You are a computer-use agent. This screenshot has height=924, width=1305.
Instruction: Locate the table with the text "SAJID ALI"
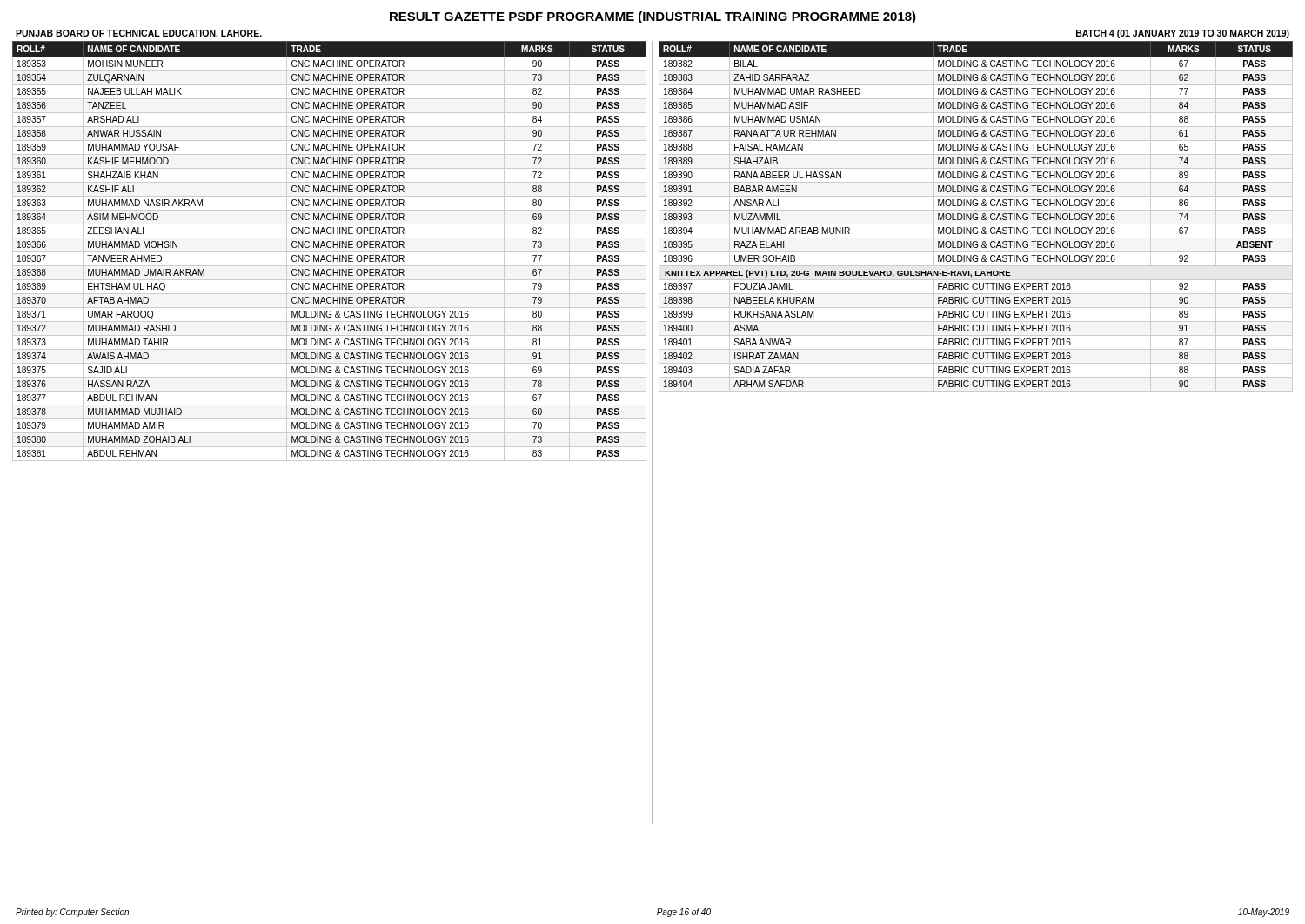[x=329, y=251]
